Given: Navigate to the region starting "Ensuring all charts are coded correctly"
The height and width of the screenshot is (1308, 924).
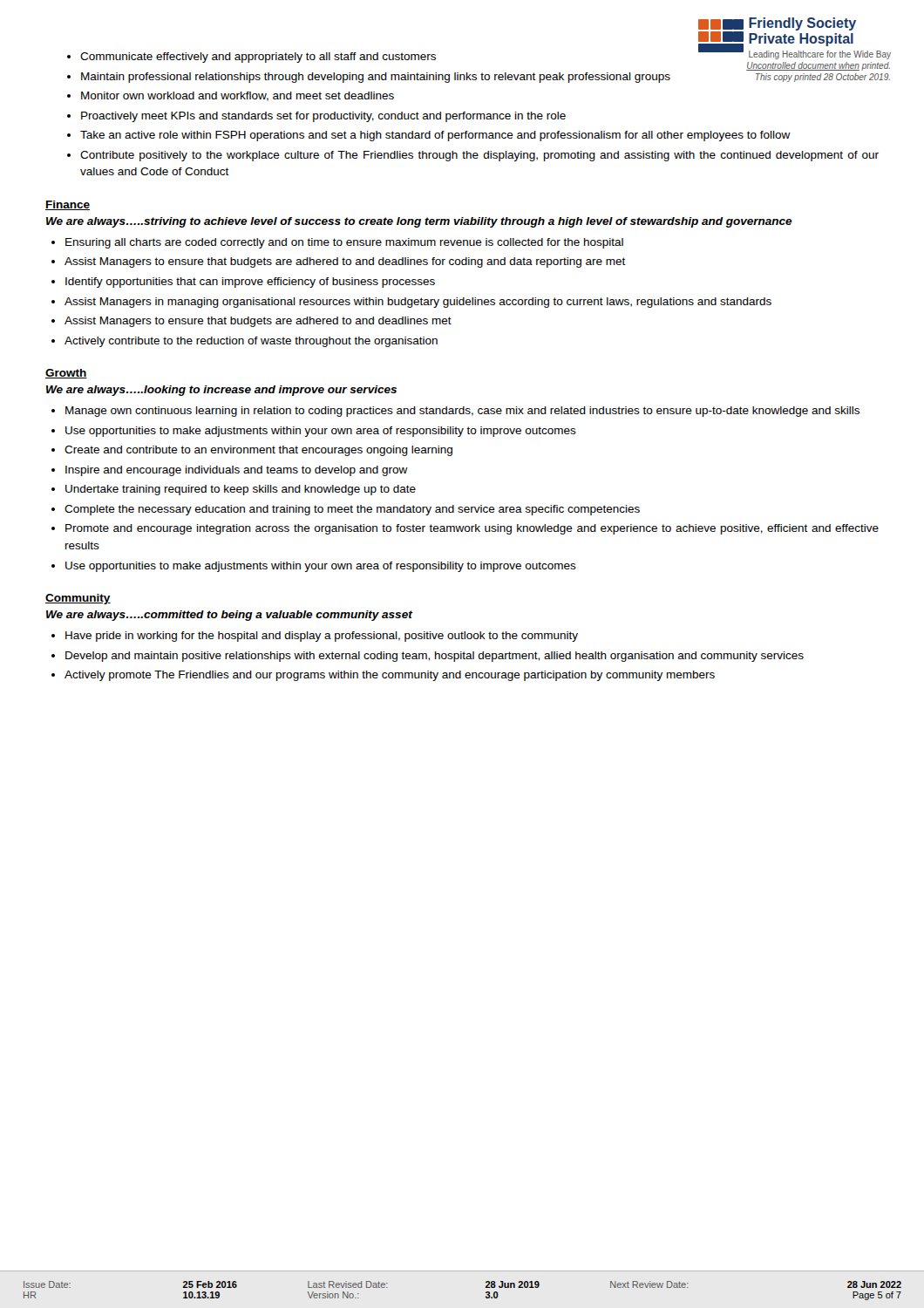Looking at the screenshot, I should point(462,291).
